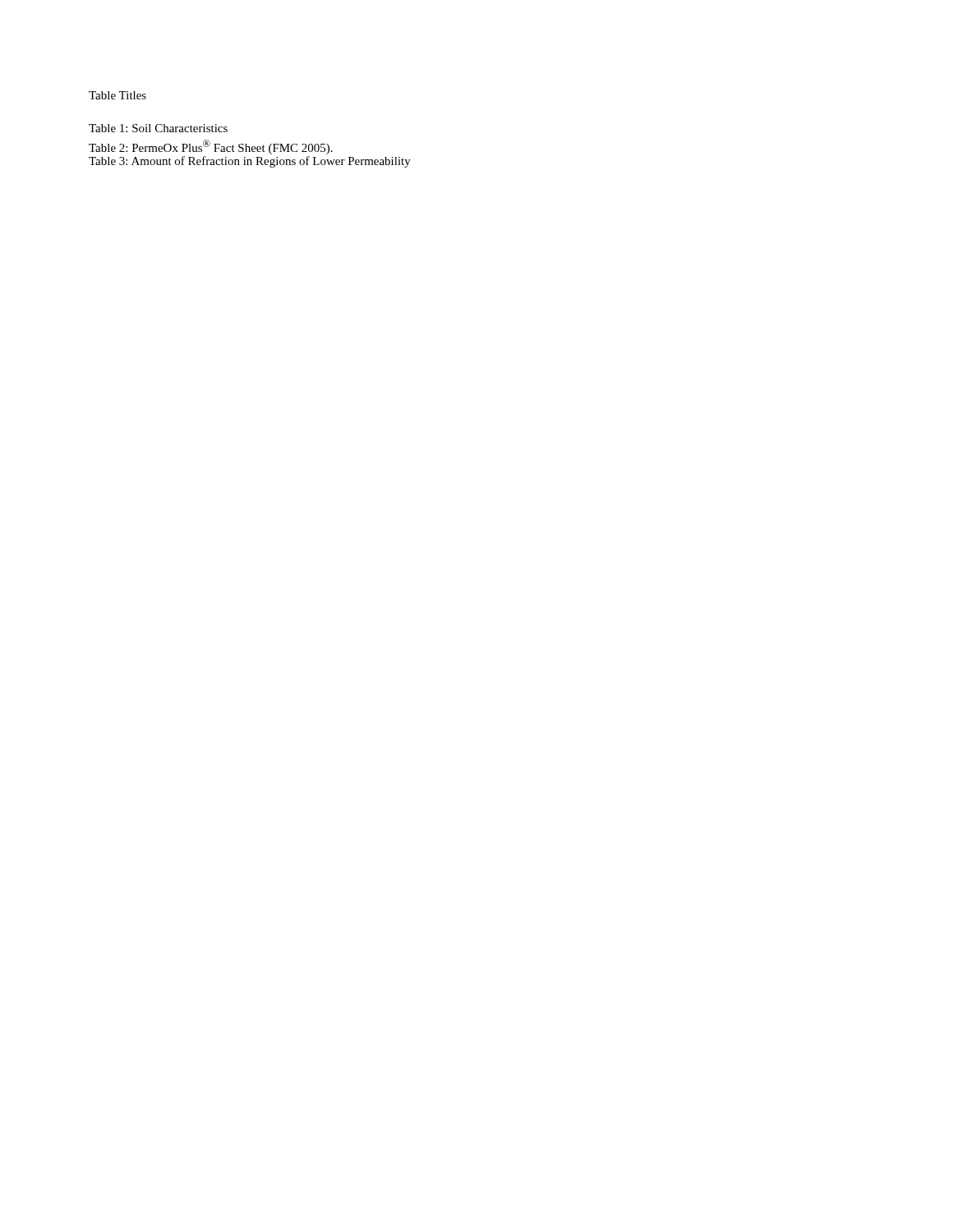Find the title
Screen dimensions: 1232x953
[118, 95]
